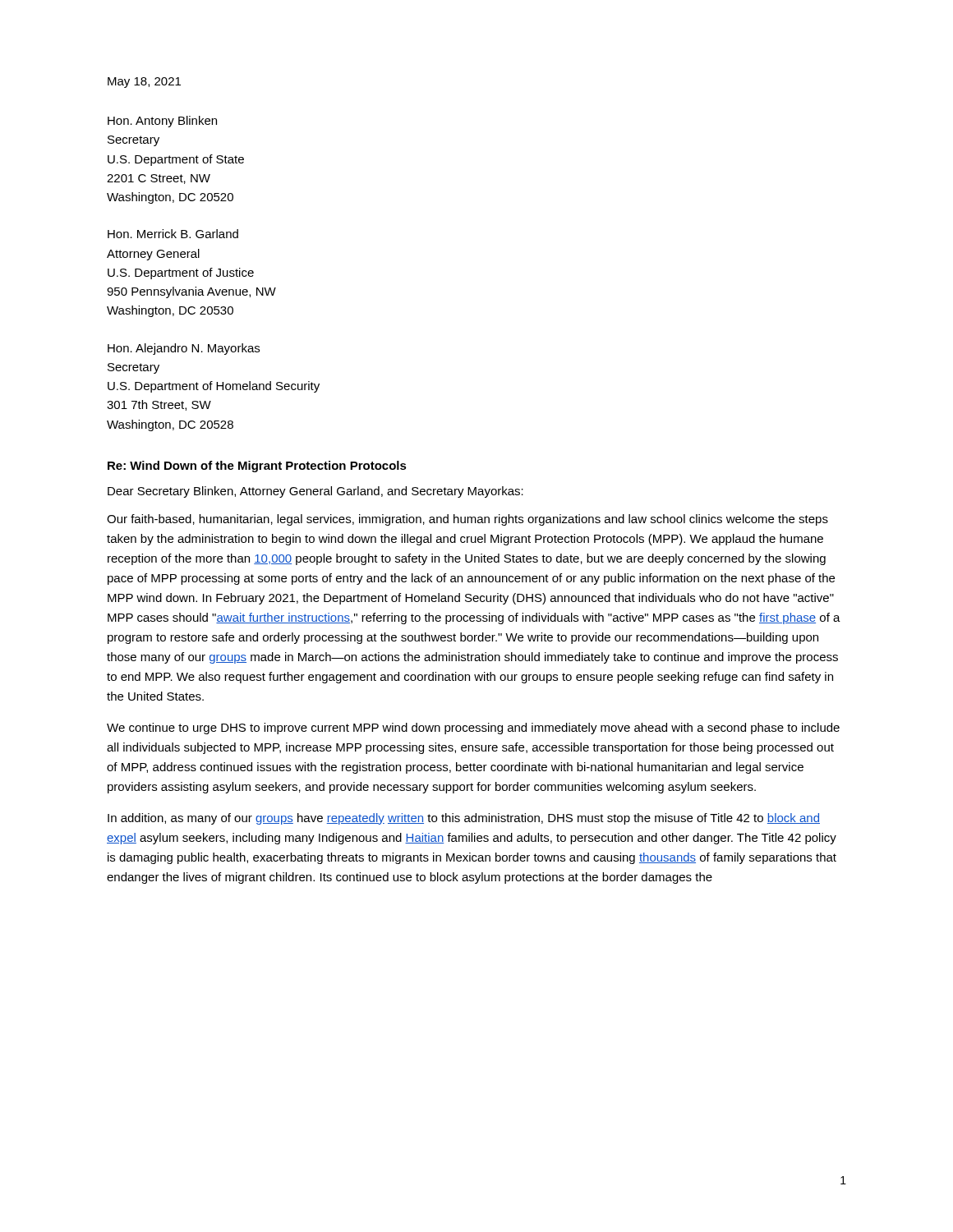Click on the text block that says "Dear Secretary Blinken, Attorney"
The width and height of the screenshot is (953, 1232).
point(315,491)
